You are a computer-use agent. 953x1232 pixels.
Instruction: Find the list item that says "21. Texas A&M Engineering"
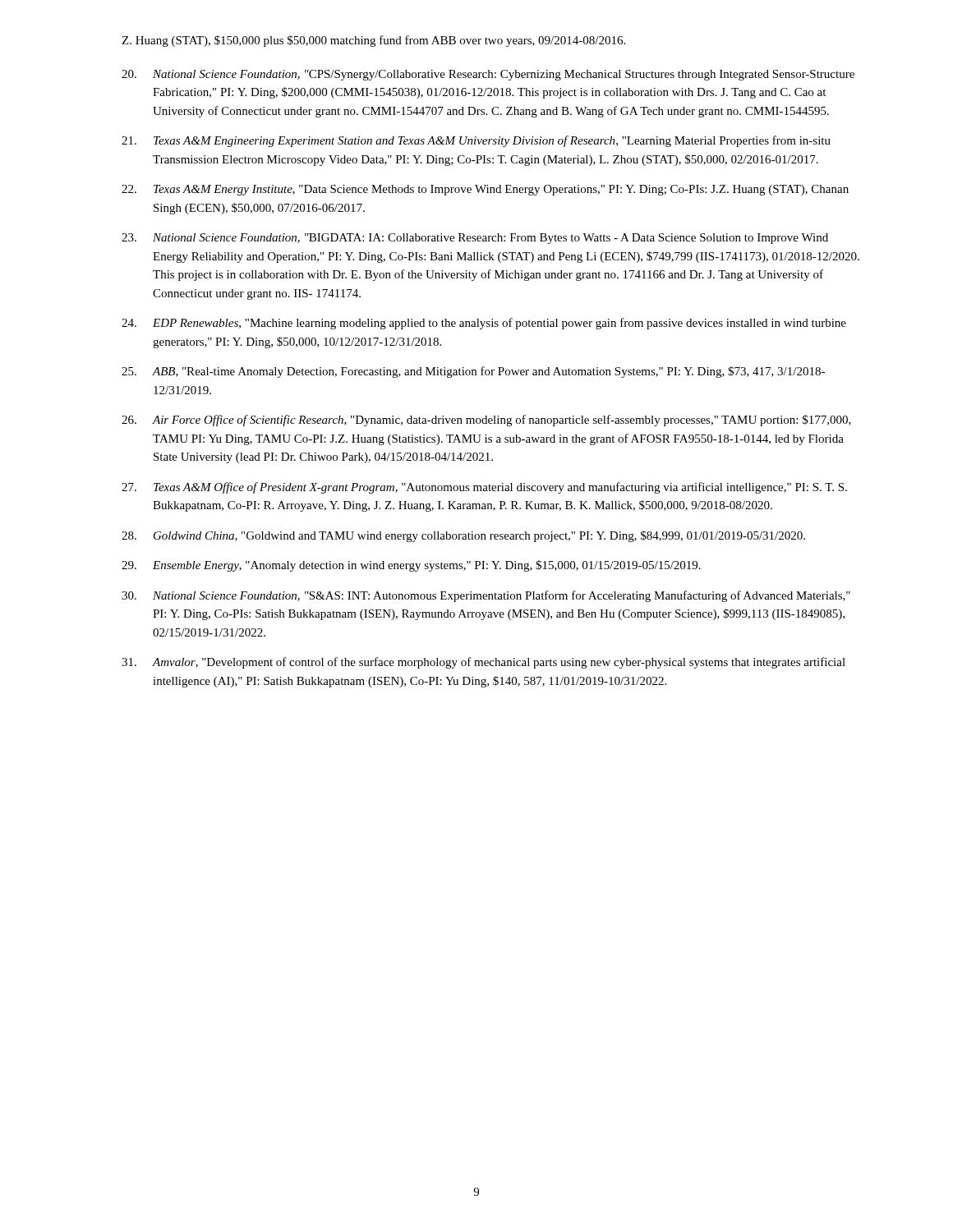[x=492, y=150]
